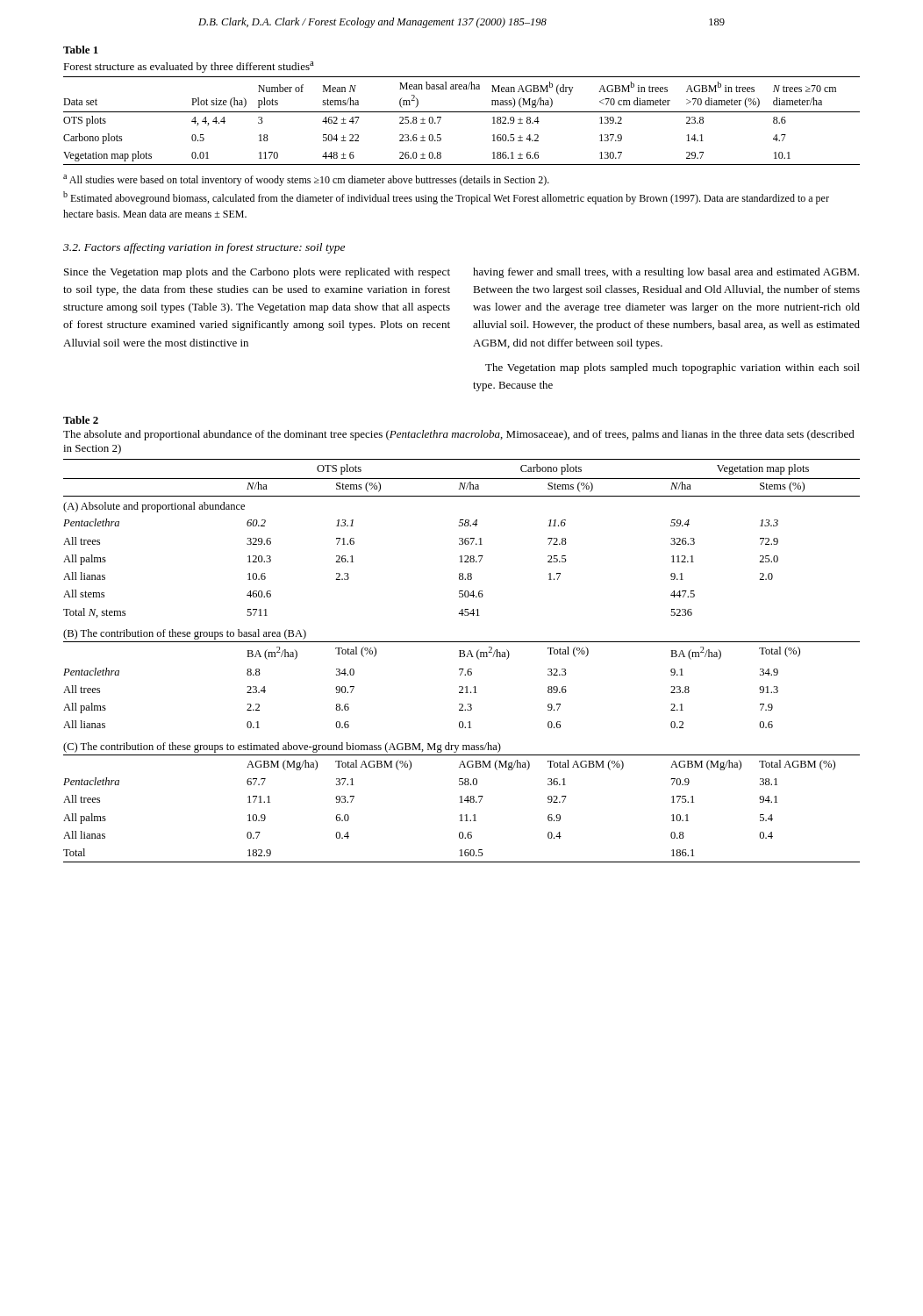The height and width of the screenshot is (1316, 923).
Task: Click on the section header containing "3.2. Factors affecting variation in forest"
Action: tap(204, 247)
